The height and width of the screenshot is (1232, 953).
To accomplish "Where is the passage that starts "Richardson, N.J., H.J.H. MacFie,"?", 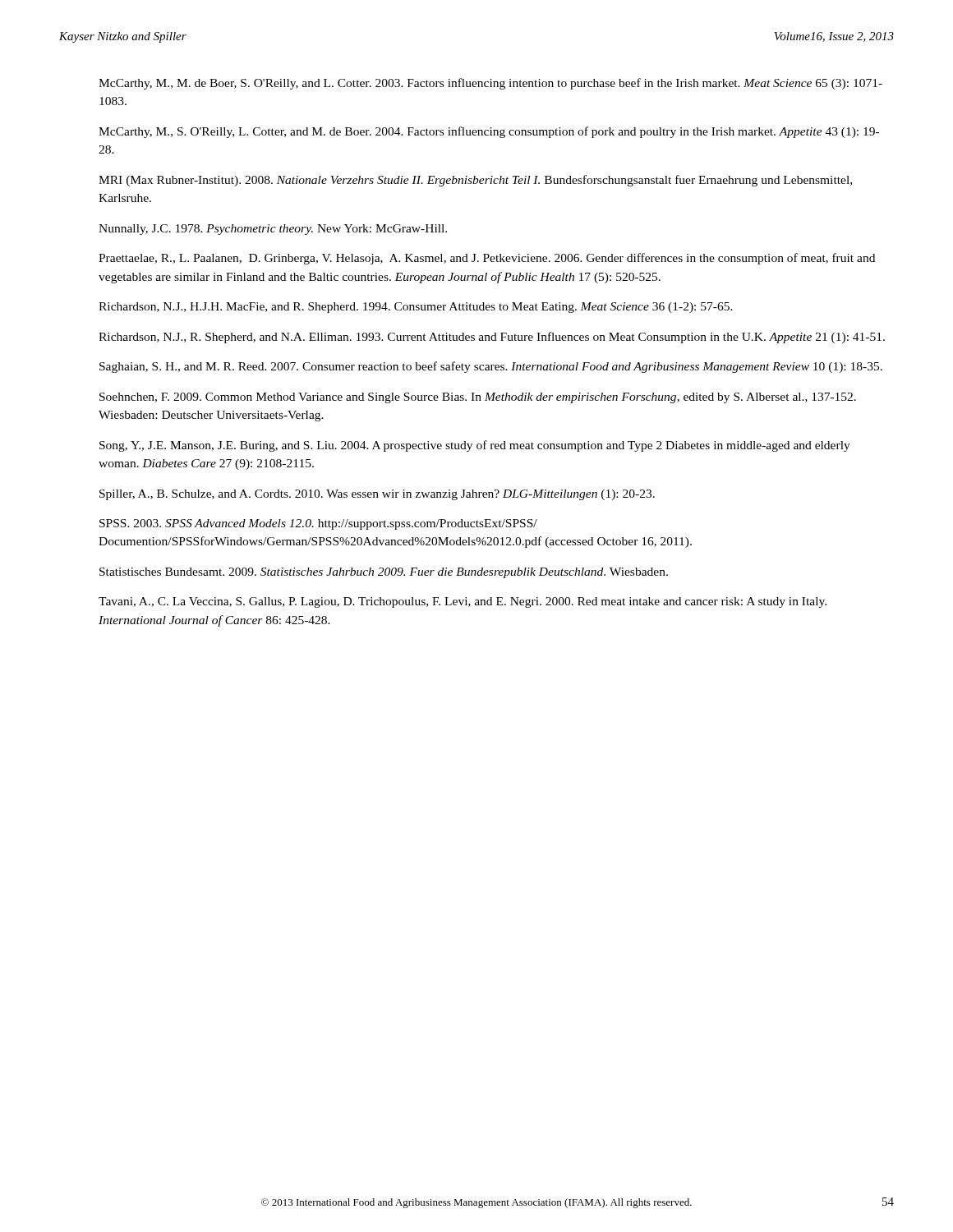I will tap(476, 307).
